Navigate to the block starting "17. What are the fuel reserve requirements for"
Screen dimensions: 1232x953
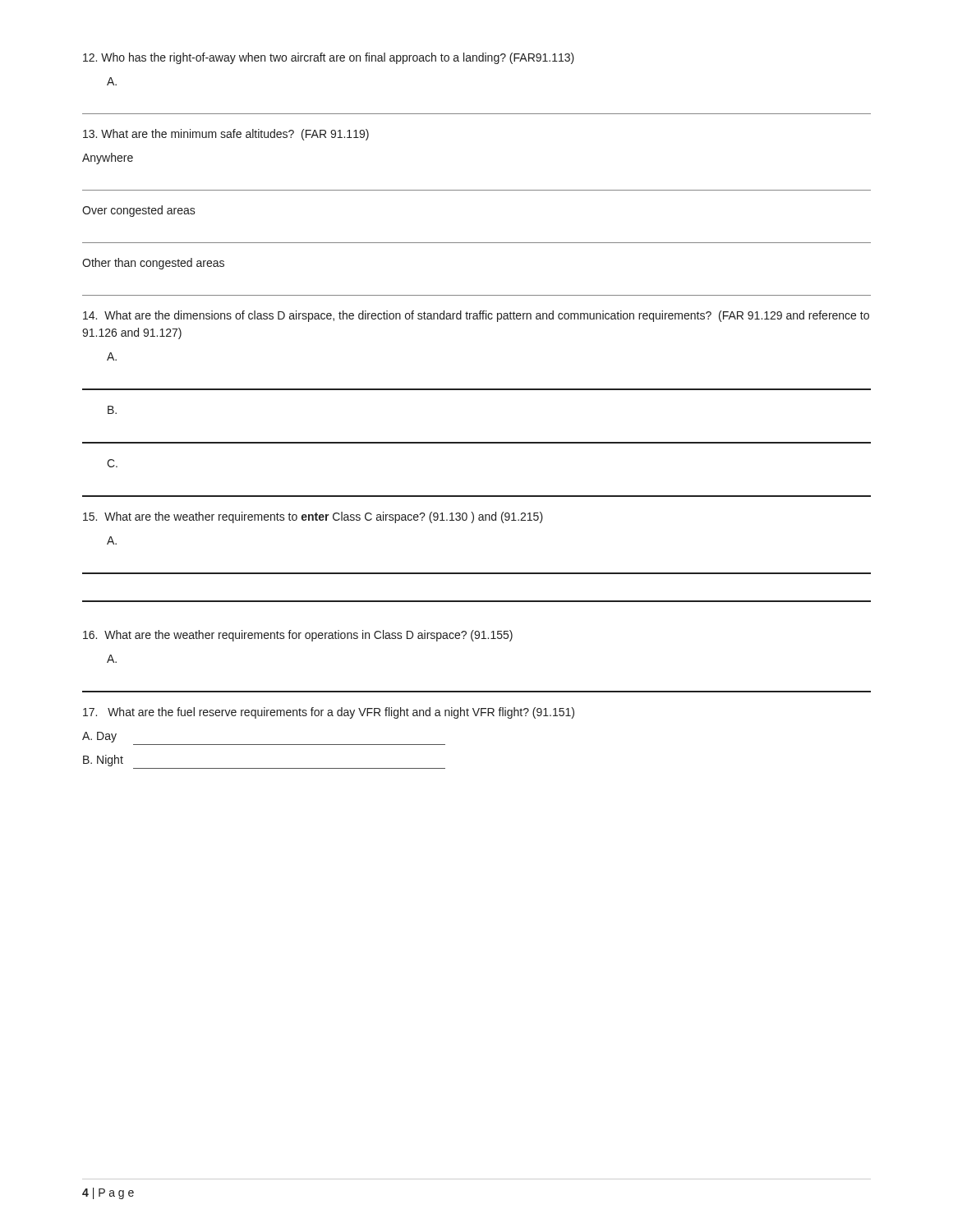click(476, 712)
